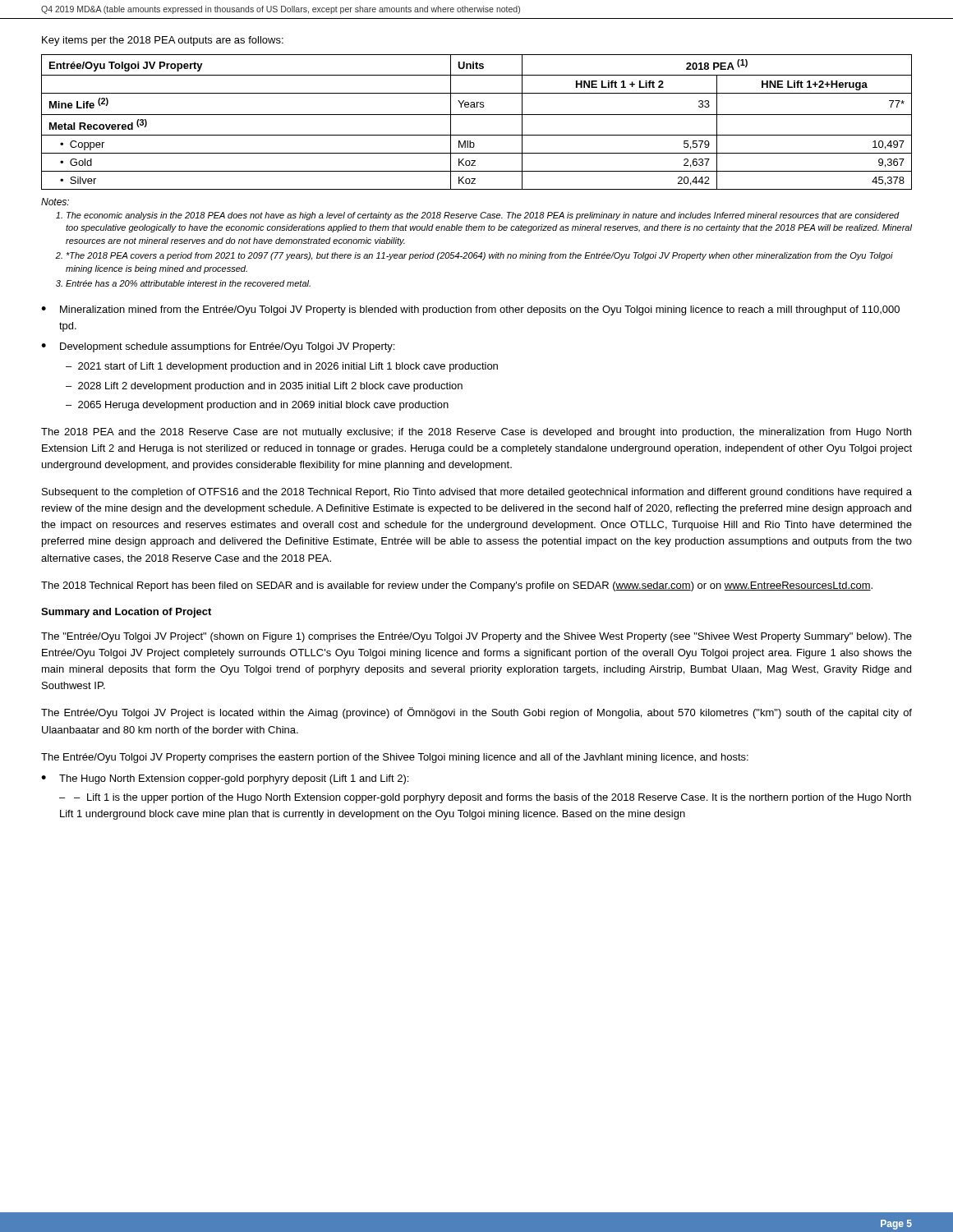Screen dimensions: 1232x953
Task: Find the text block that says "Subsequent to the completion of"
Action: click(x=476, y=525)
